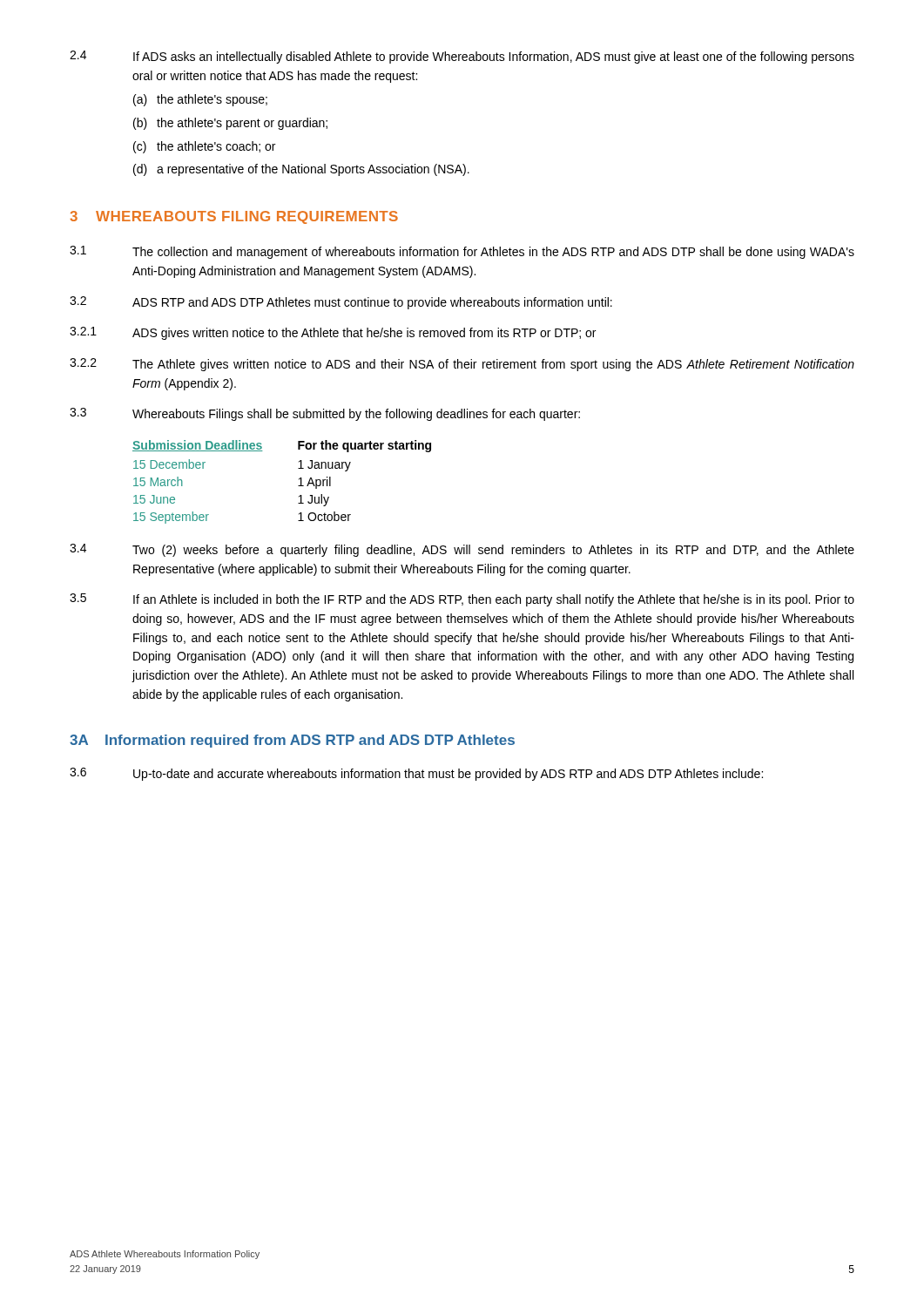
Task: Point to the element starting "1 The collection and"
Action: 462,262
